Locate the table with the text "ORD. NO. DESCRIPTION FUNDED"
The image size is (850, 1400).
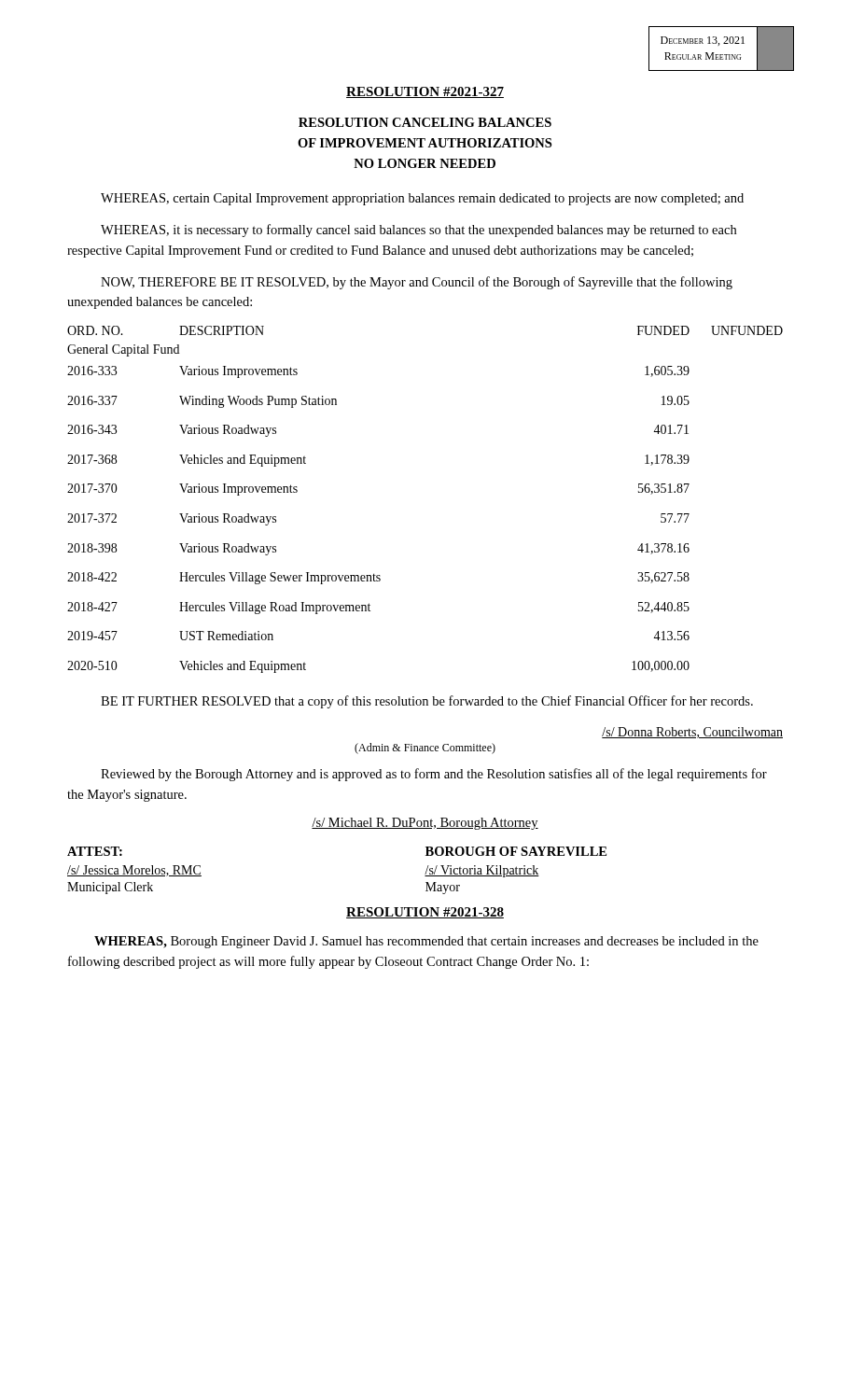click(x=425, y=501)
